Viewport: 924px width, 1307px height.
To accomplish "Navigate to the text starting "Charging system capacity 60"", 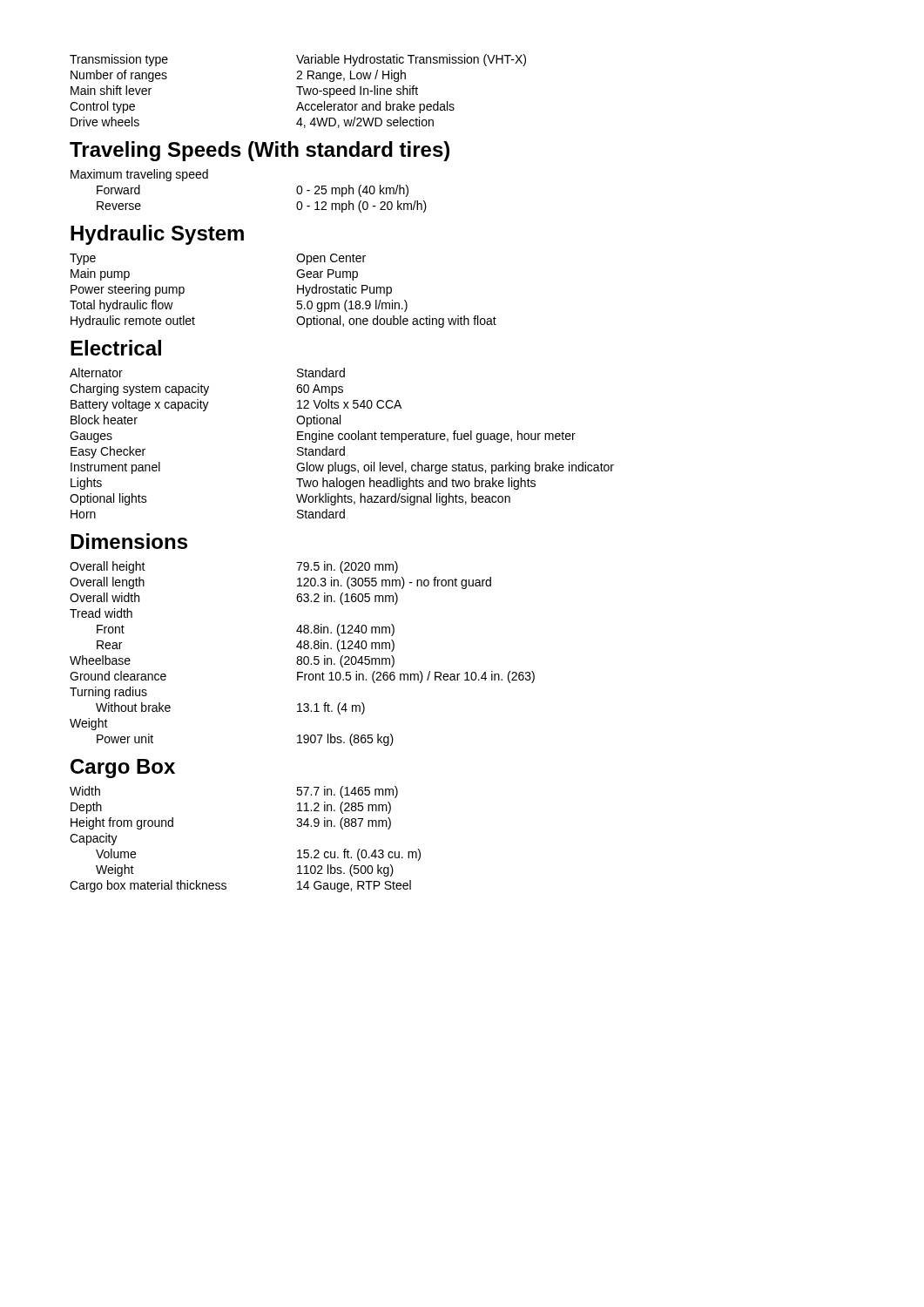I will (206, 389).
